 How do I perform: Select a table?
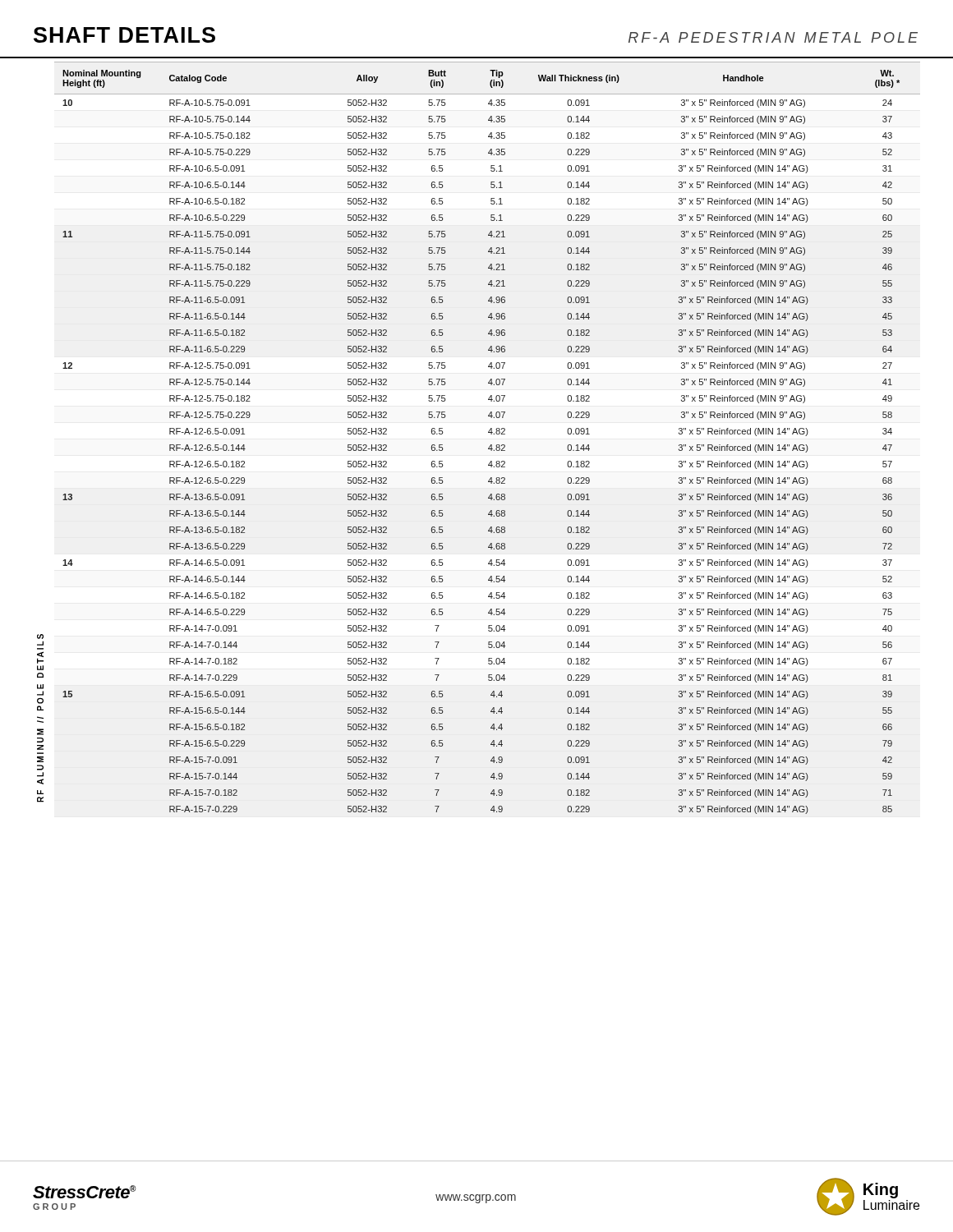pyautogui.click(x=487, y=439)
